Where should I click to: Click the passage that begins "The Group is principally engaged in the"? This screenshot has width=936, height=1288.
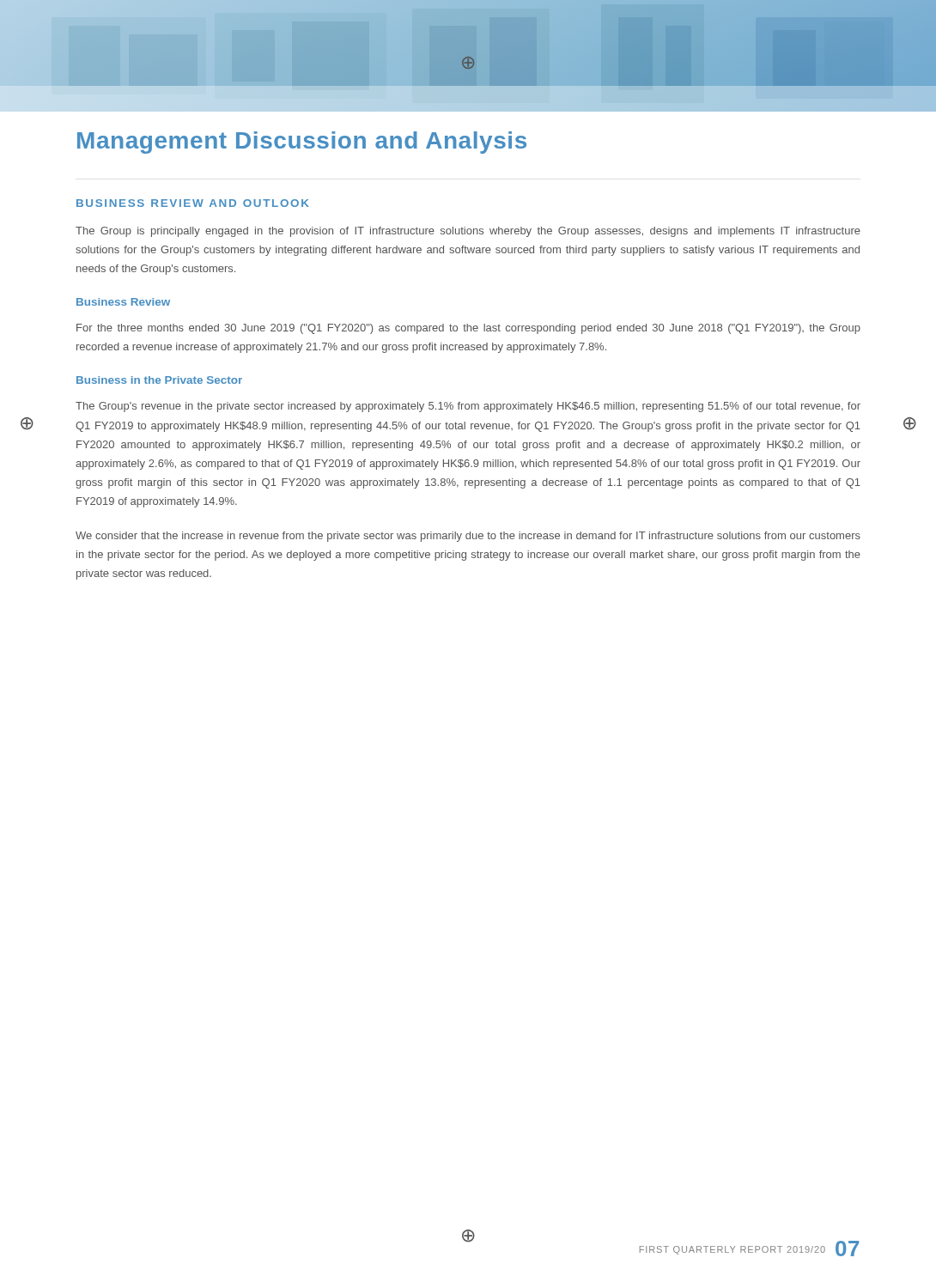click(x=468, y=250)
